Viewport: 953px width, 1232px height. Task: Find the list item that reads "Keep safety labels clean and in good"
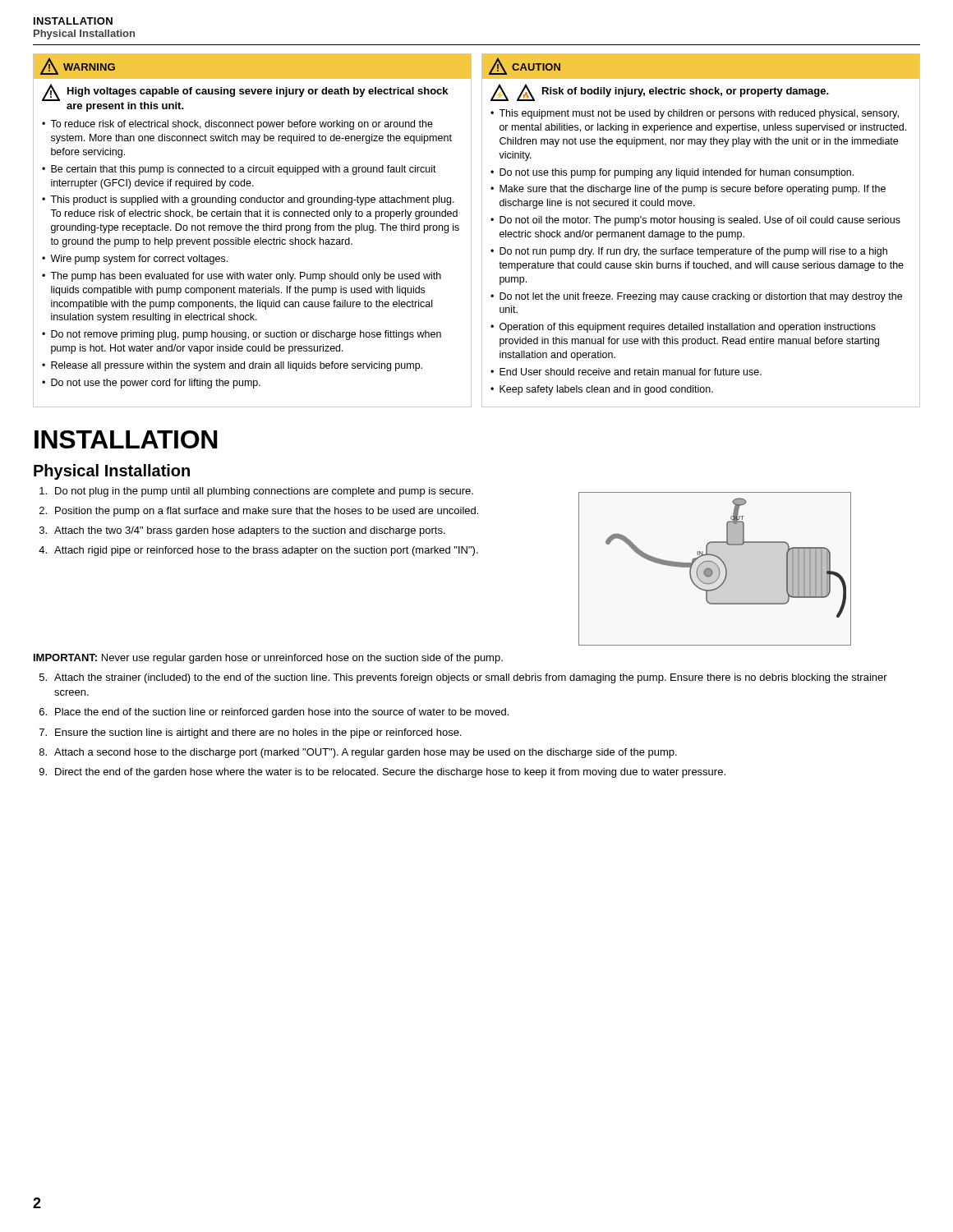[x=606, y=389]
